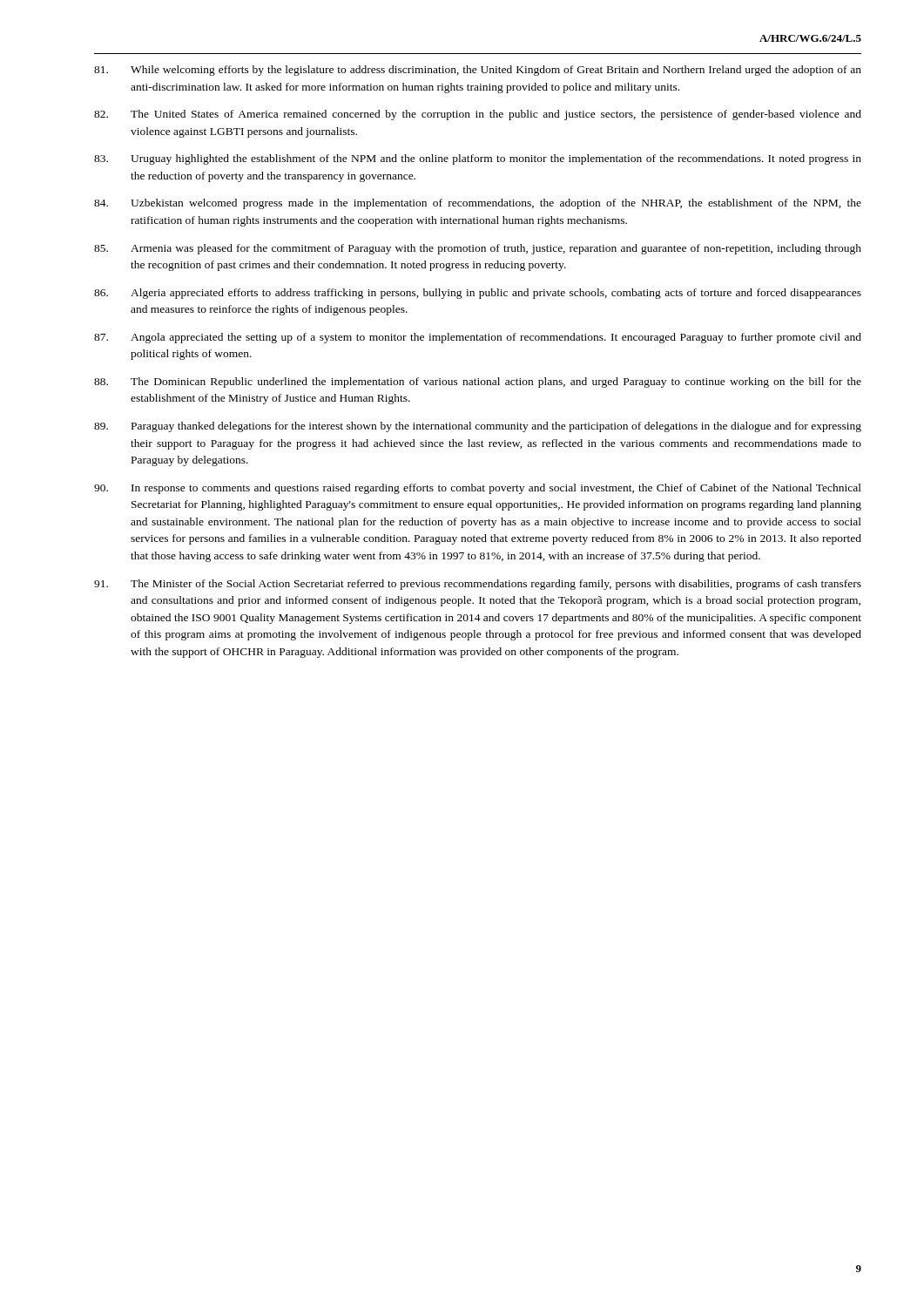Find the text block containing "While welcoming efforts by the legislature to address"
Screen dimensions: 1307x924
click(478, 78)
